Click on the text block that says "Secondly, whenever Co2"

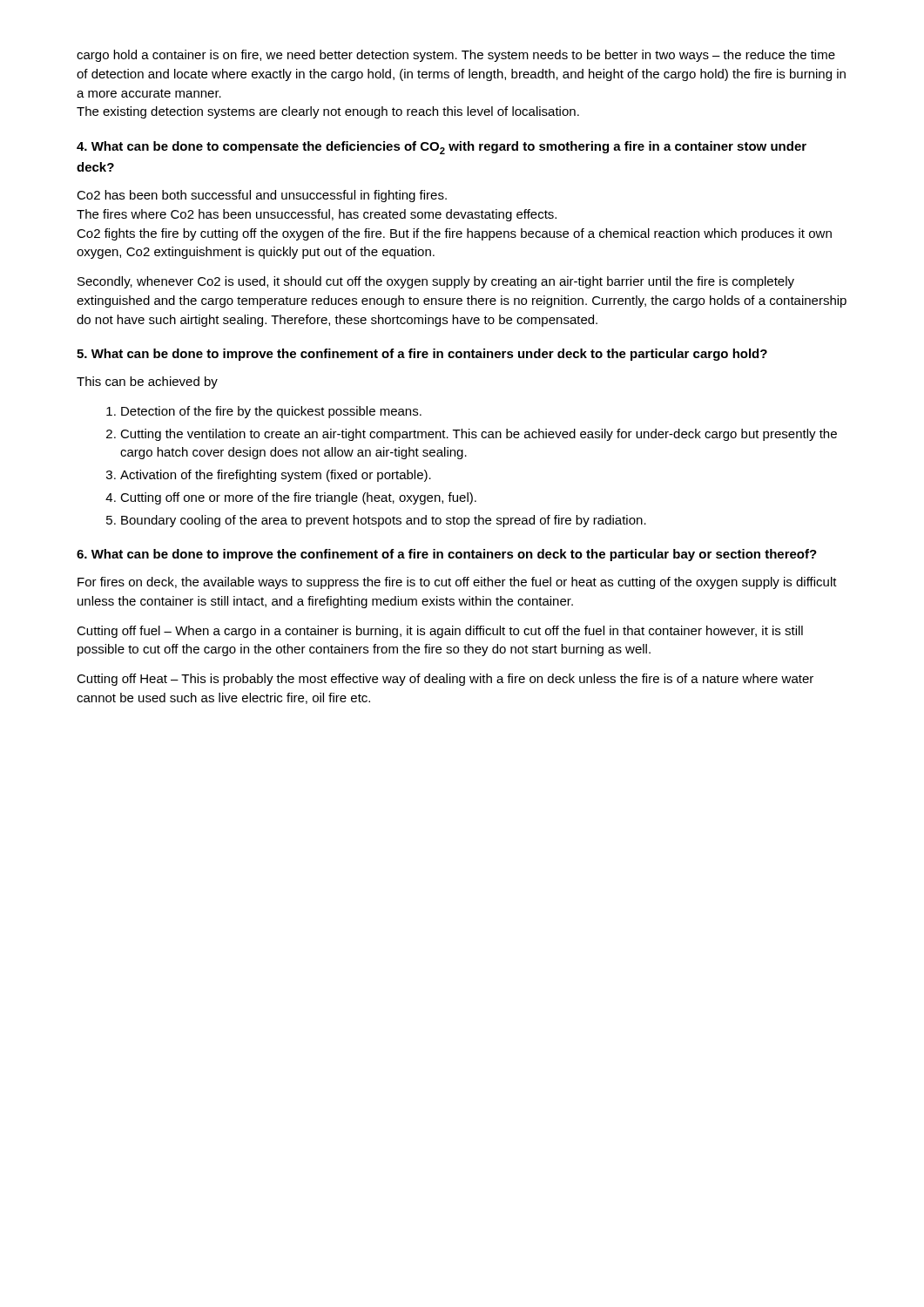[462, 300]
